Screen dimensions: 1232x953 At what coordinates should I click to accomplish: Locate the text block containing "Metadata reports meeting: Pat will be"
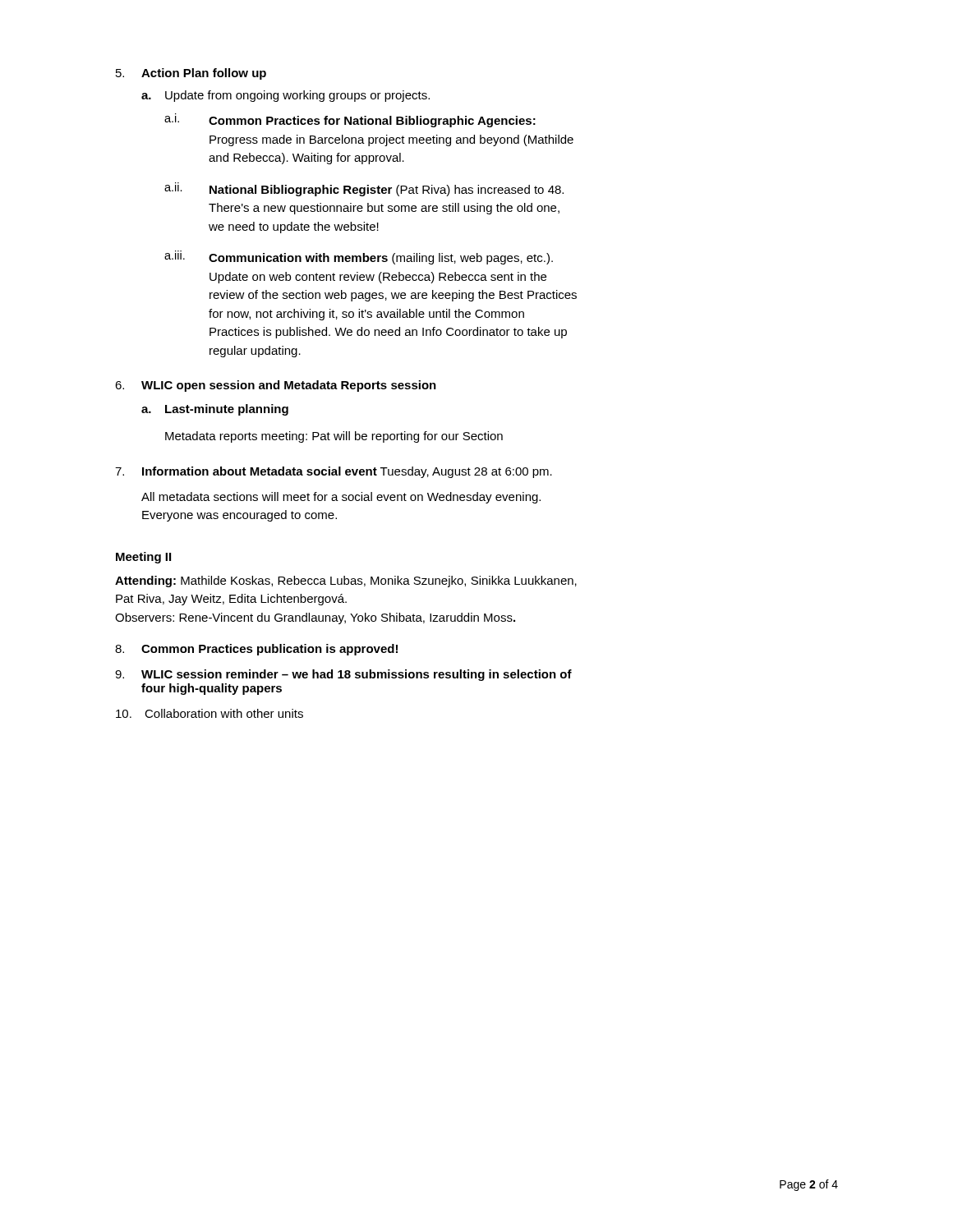coord(334,436)
